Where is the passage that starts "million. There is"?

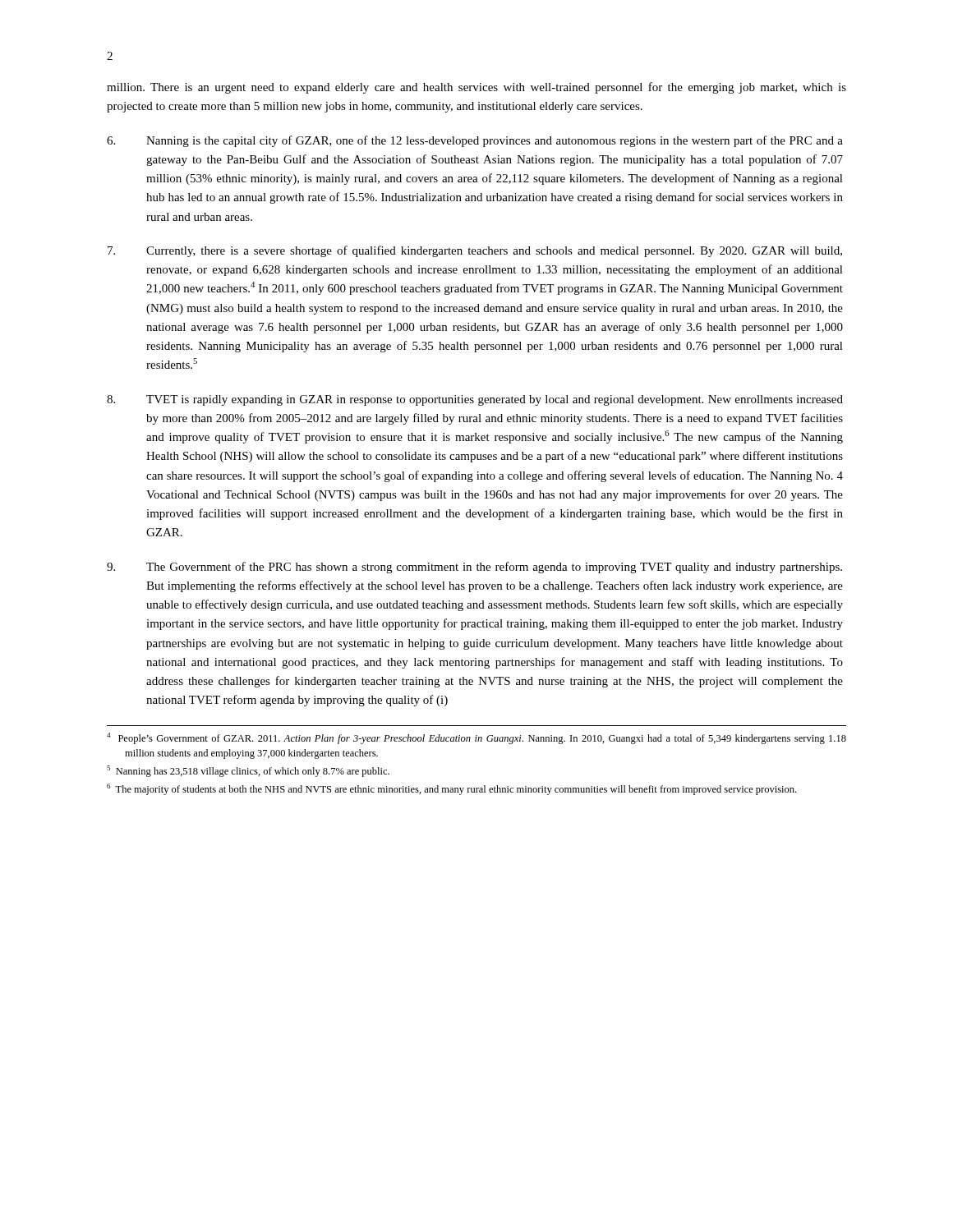pyautogui.click(x=476, y=97)
